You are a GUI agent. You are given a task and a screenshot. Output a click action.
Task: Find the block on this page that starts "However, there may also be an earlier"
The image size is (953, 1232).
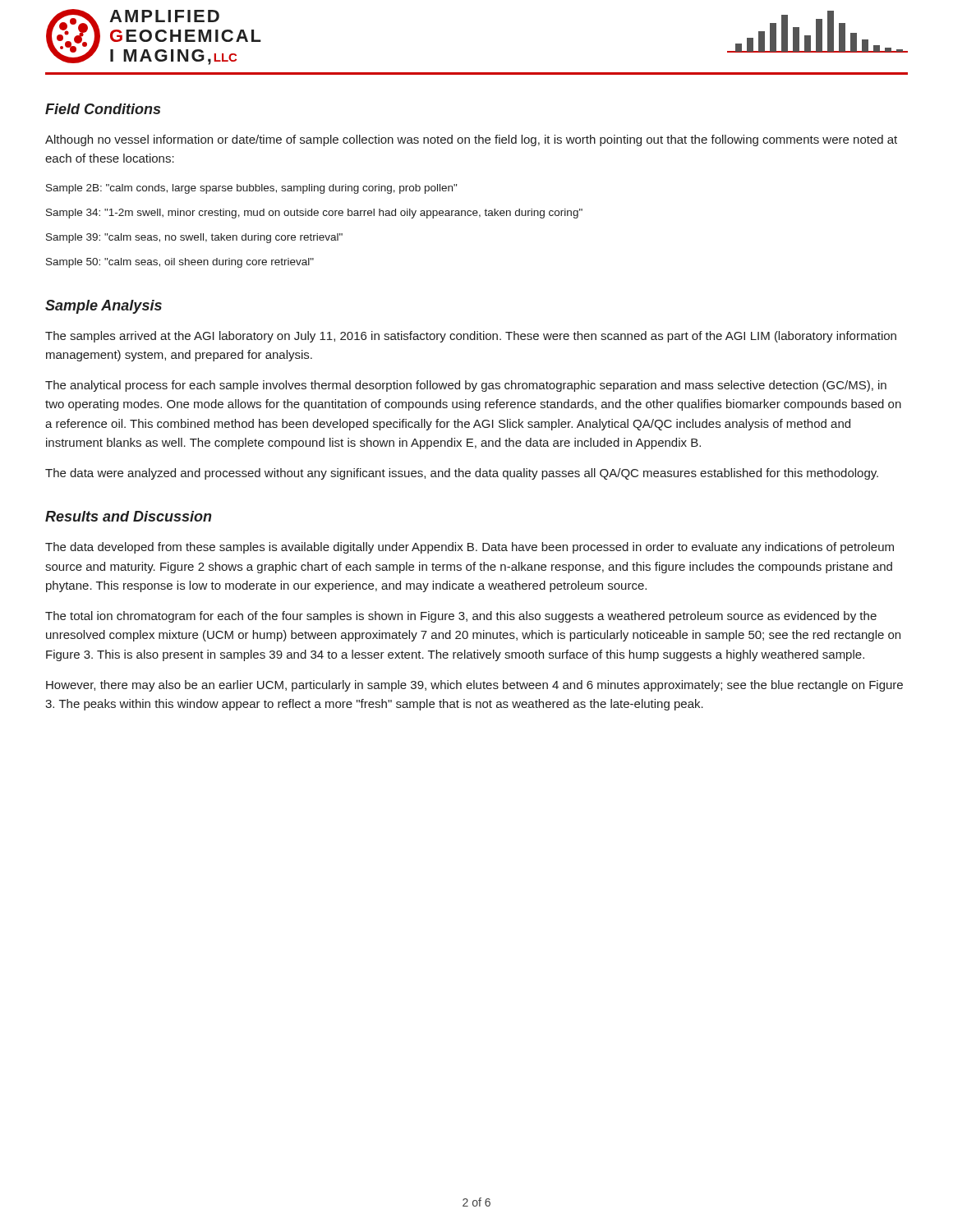[474, 694]
